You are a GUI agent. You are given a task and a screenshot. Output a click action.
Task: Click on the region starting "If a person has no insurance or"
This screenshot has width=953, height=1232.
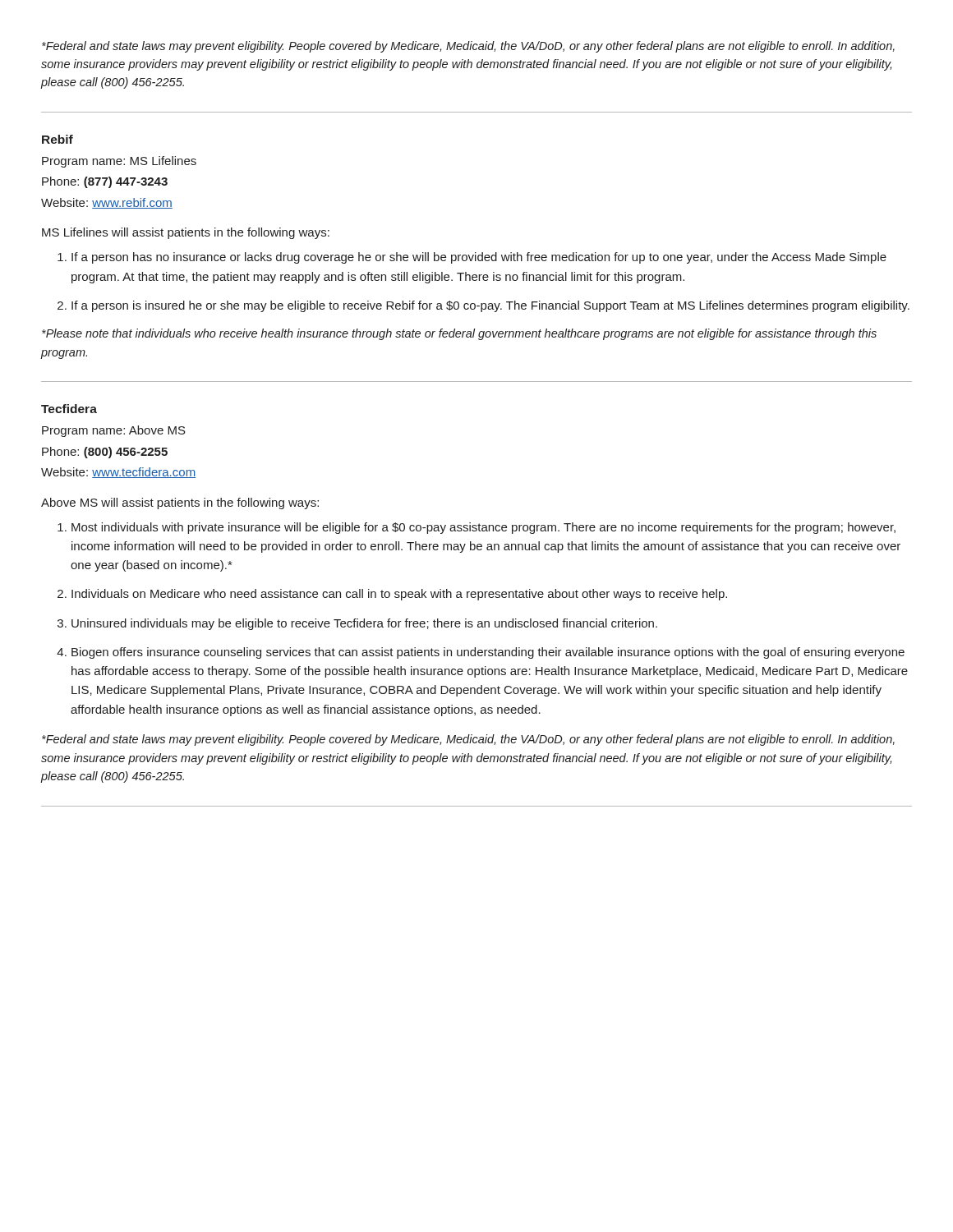(x=476, y=267)
